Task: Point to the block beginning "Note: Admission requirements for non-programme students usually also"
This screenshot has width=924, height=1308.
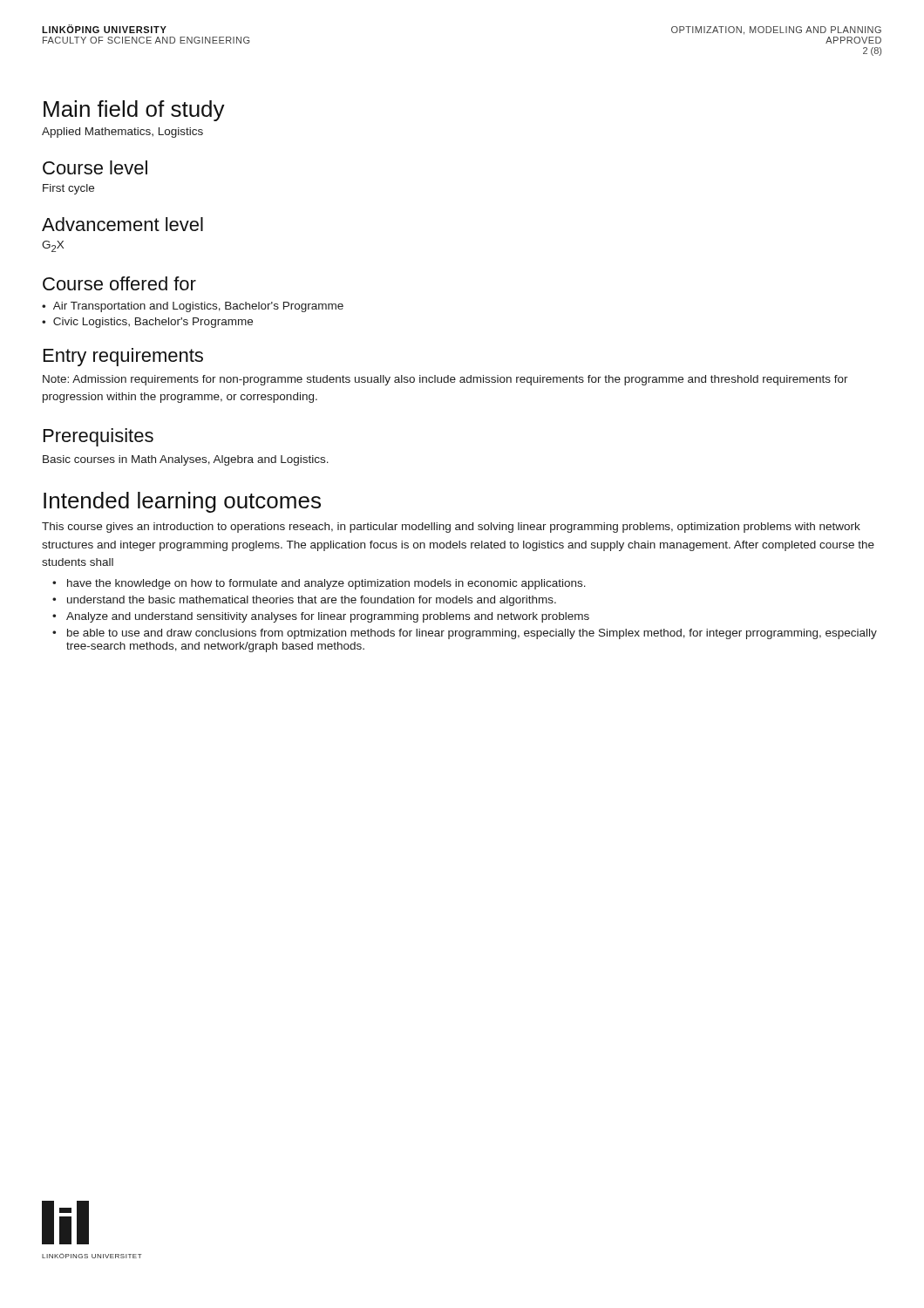Action: (445, 387)
